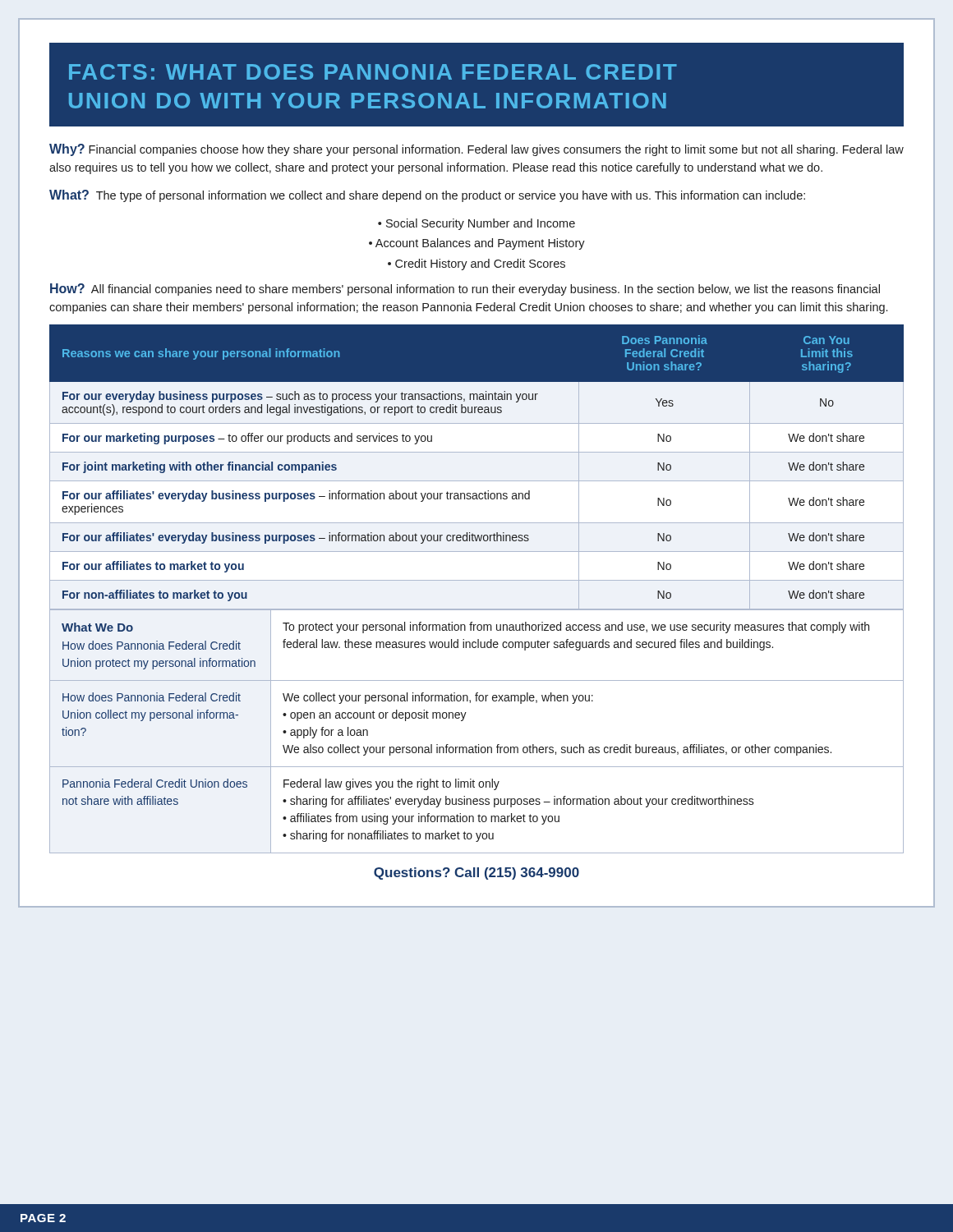Where is the passage that starts "Why? Financial companies choose"?
Screen dimensions: 1232x953
point(476,158)
